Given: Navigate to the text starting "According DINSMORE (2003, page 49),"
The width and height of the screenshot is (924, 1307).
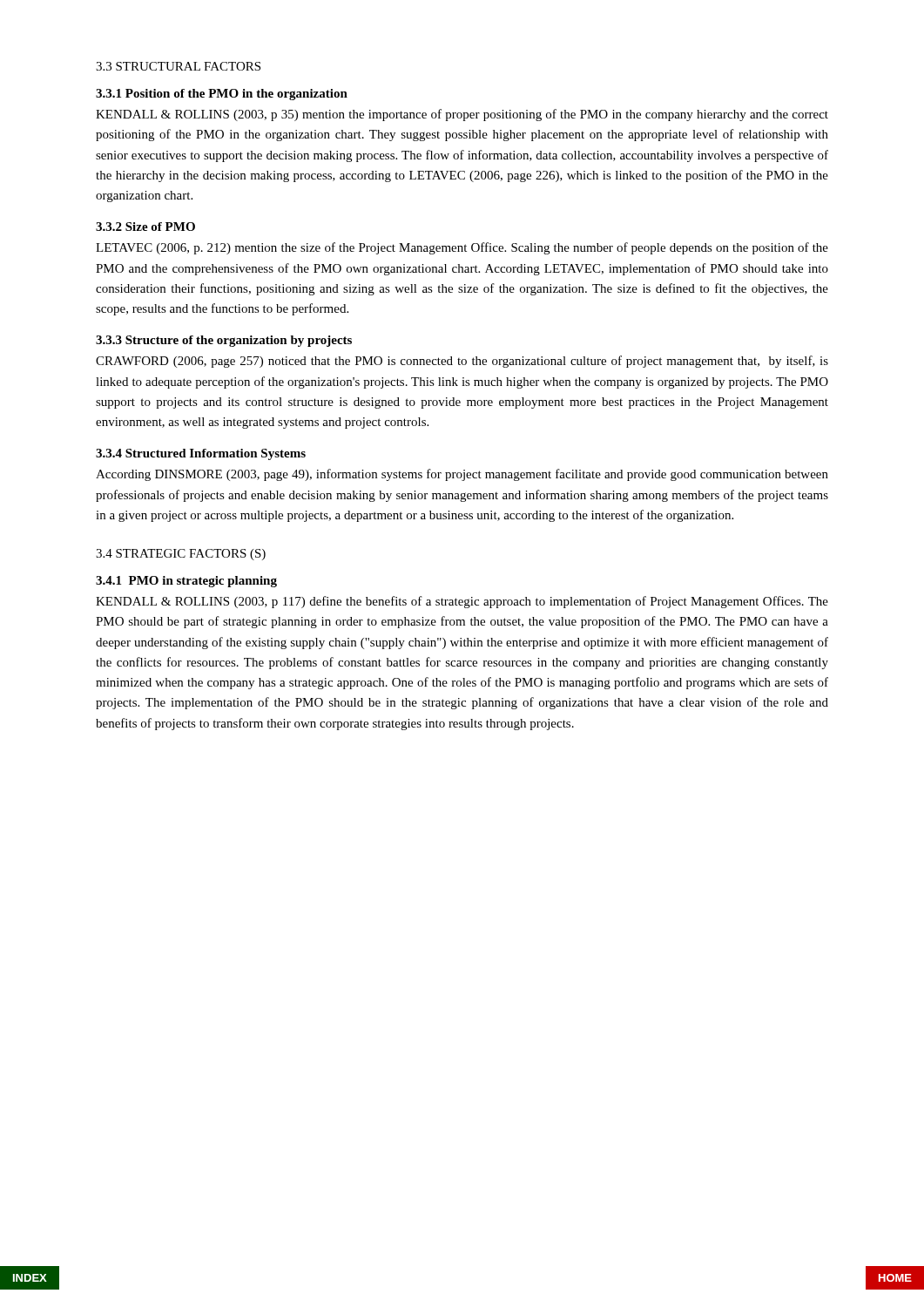Looking at the screenshot, I should 462,495.
